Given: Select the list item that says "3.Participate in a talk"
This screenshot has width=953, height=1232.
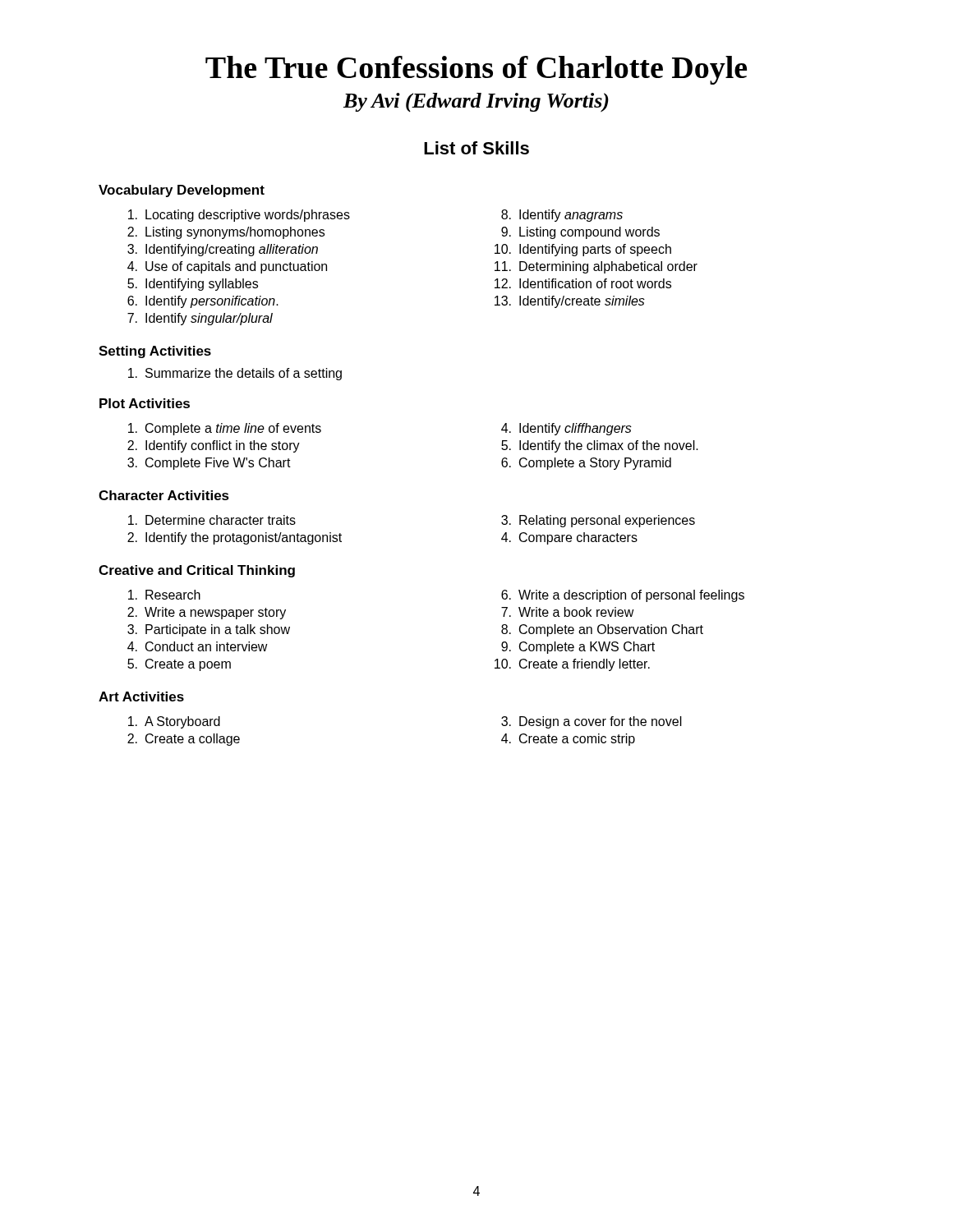Looking at the screenshot, I should click(298, 630).
